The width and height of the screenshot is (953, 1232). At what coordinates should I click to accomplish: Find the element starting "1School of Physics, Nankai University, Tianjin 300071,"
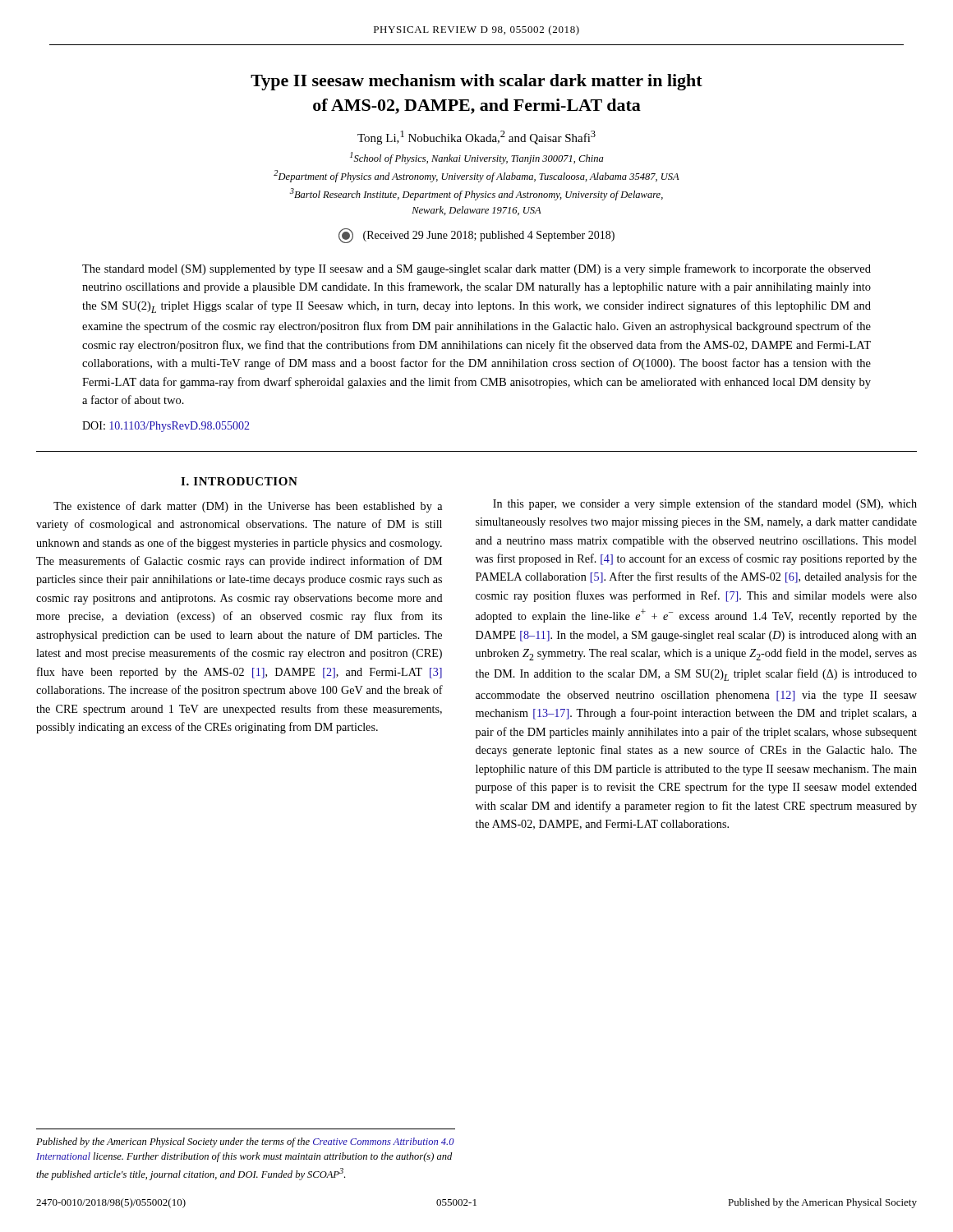click(x=476, y=183)
